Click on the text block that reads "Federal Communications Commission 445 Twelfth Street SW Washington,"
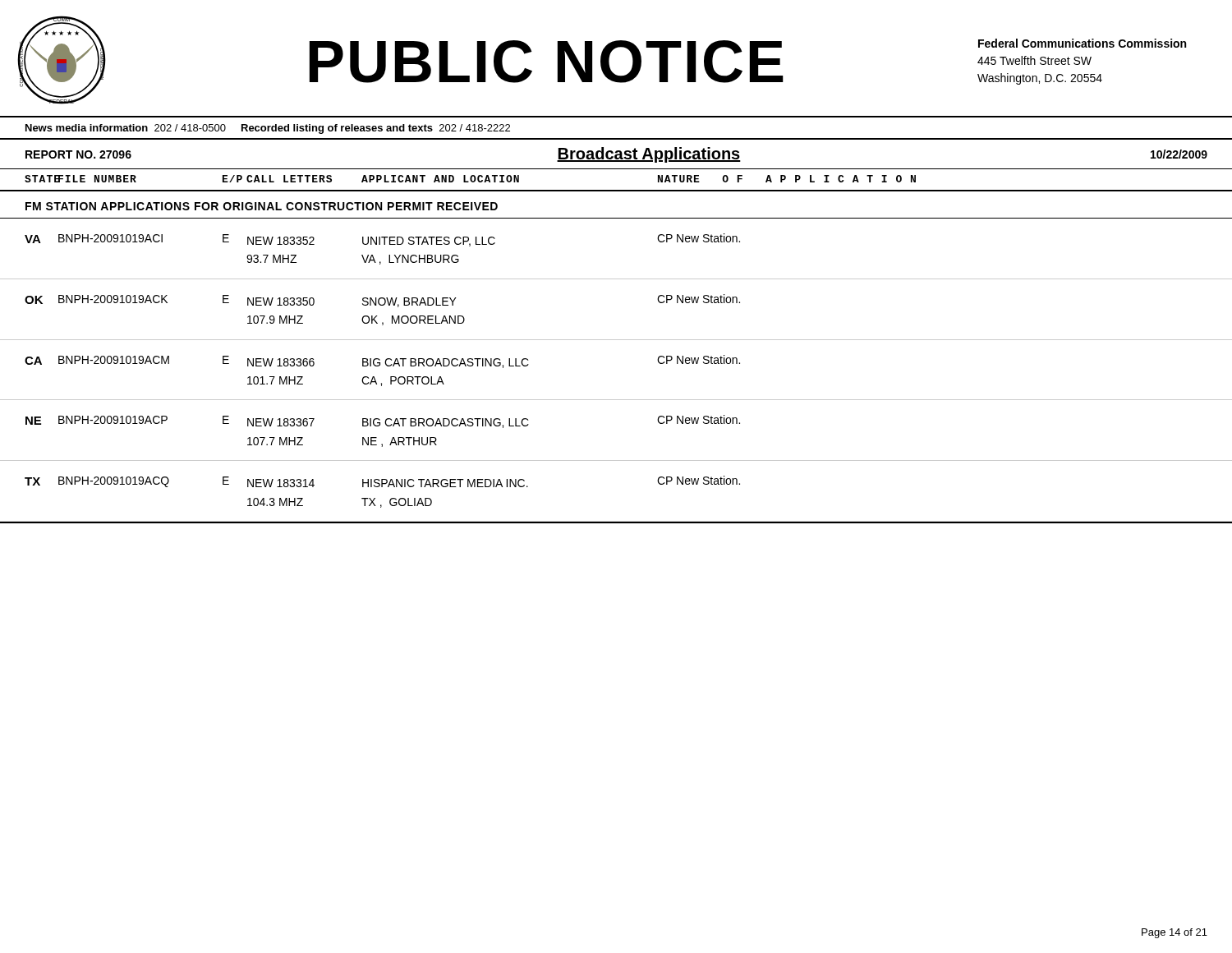This screenshot has width=1232, height=953. [x=1082, y=61]
